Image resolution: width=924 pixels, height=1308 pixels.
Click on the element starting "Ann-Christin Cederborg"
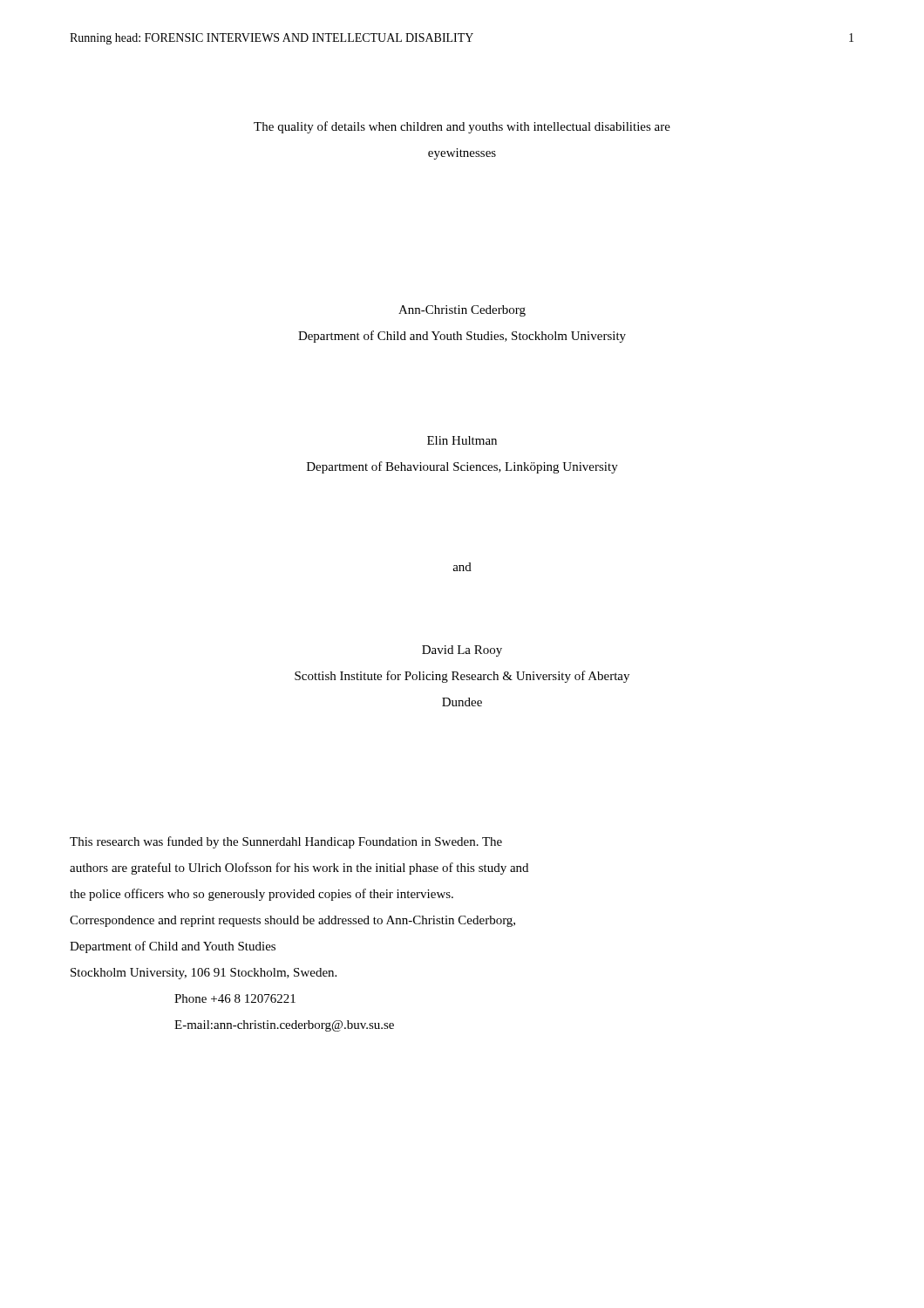pyautogui.click(x=462, y=310)
